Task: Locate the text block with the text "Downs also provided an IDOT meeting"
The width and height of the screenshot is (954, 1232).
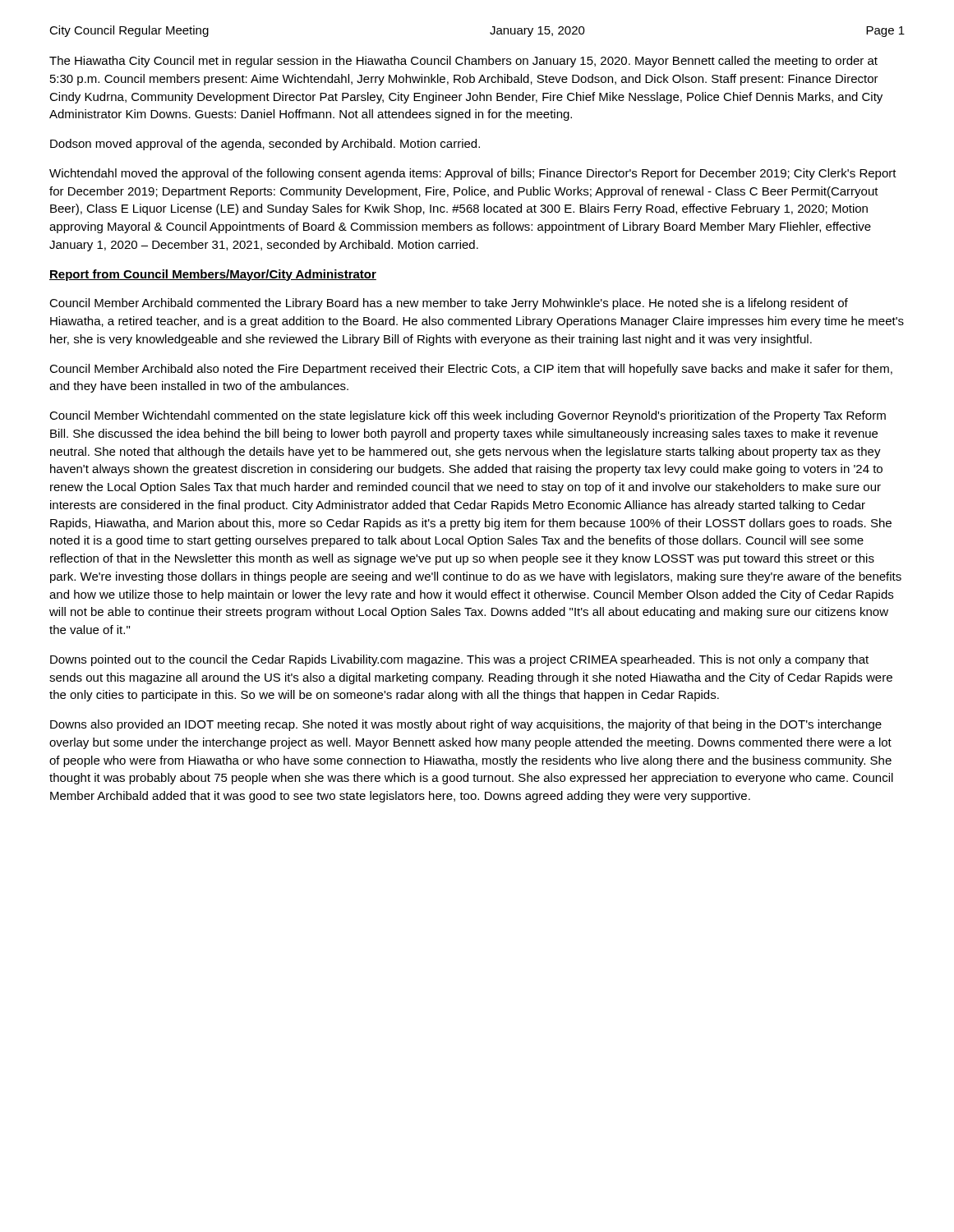Action: [x=477, y=760]
